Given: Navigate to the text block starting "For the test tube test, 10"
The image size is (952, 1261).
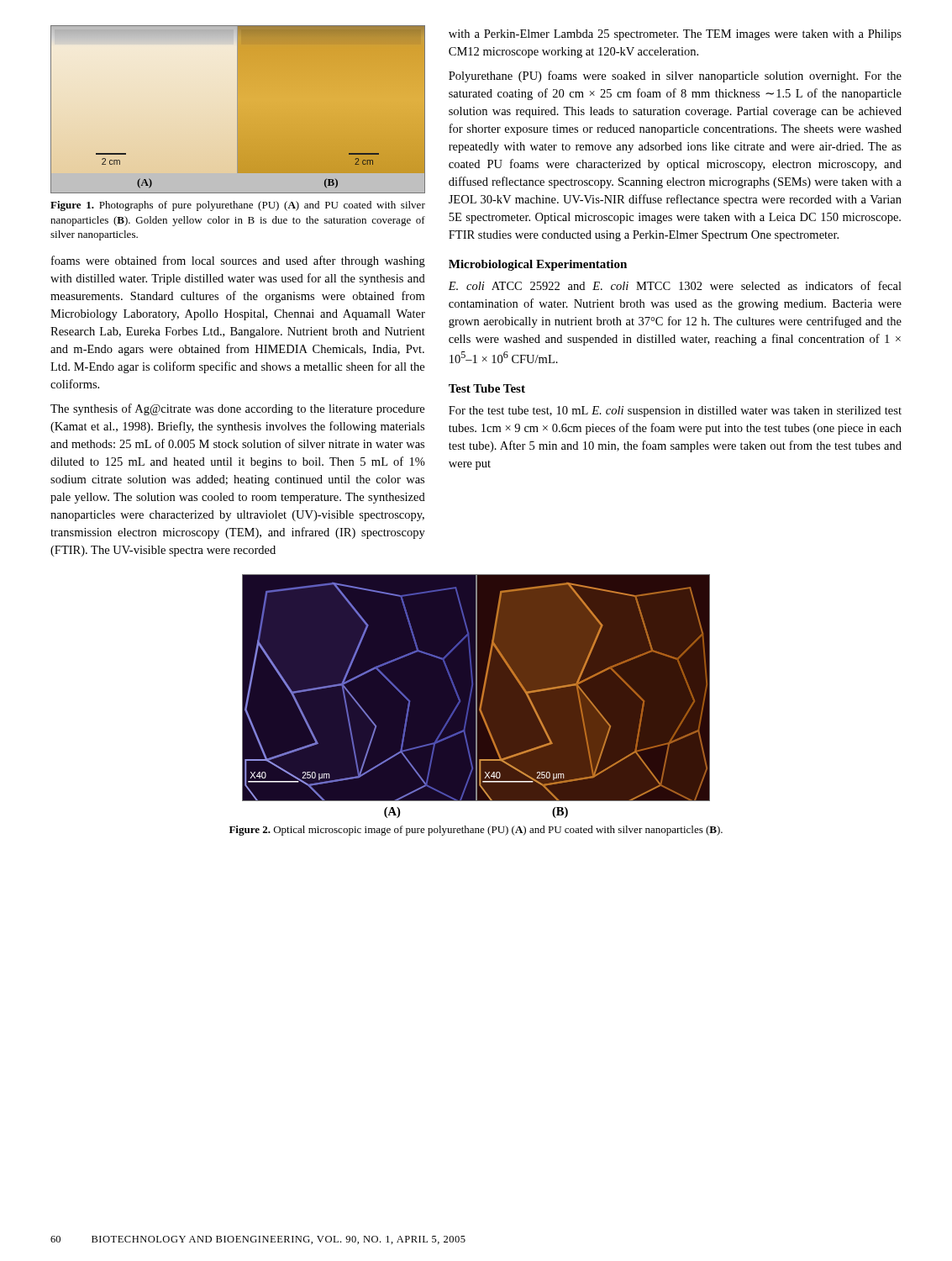Looking at the screenshot, I should [675, 437].
